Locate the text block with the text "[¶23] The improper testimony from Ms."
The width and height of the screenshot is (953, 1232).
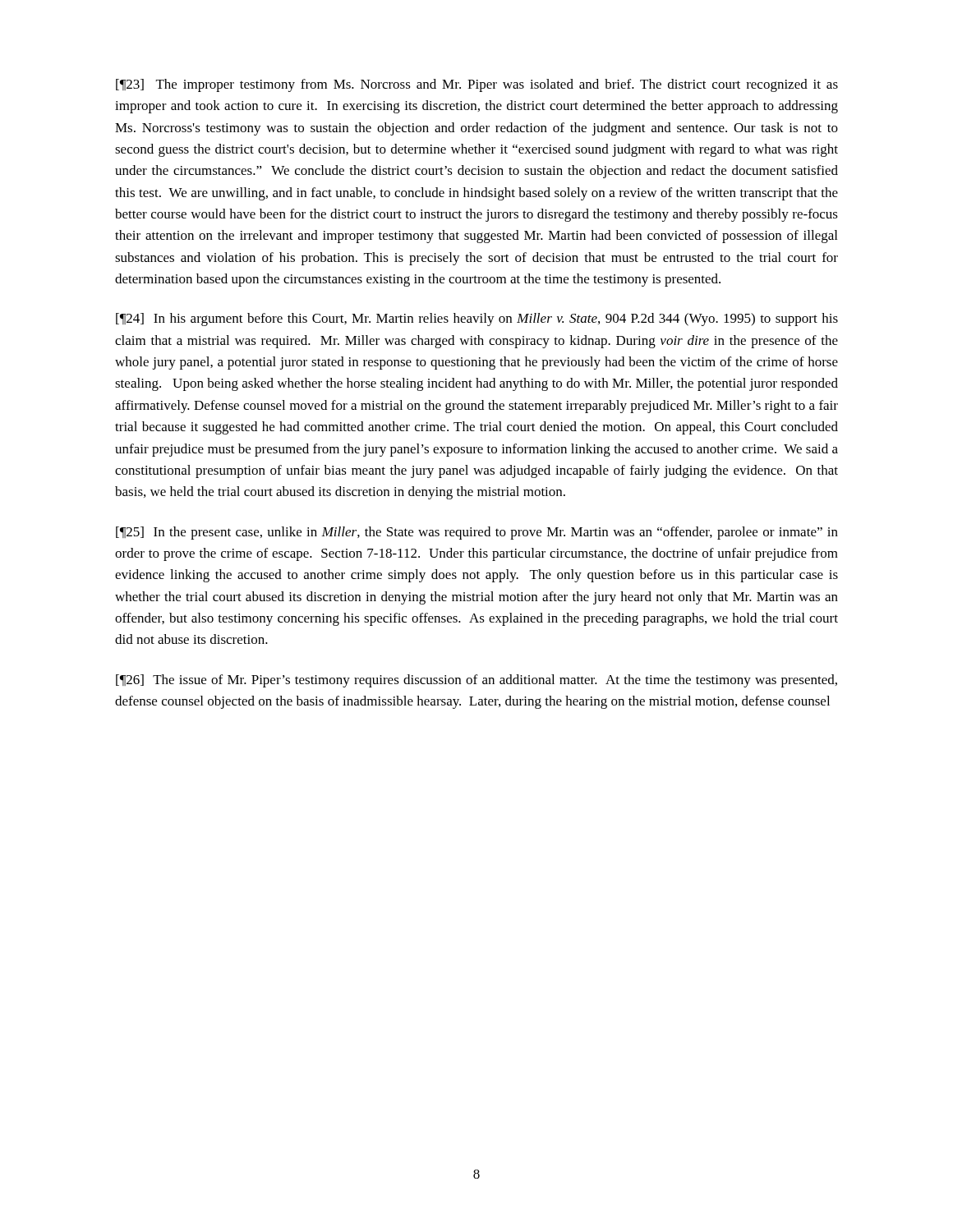476,182
